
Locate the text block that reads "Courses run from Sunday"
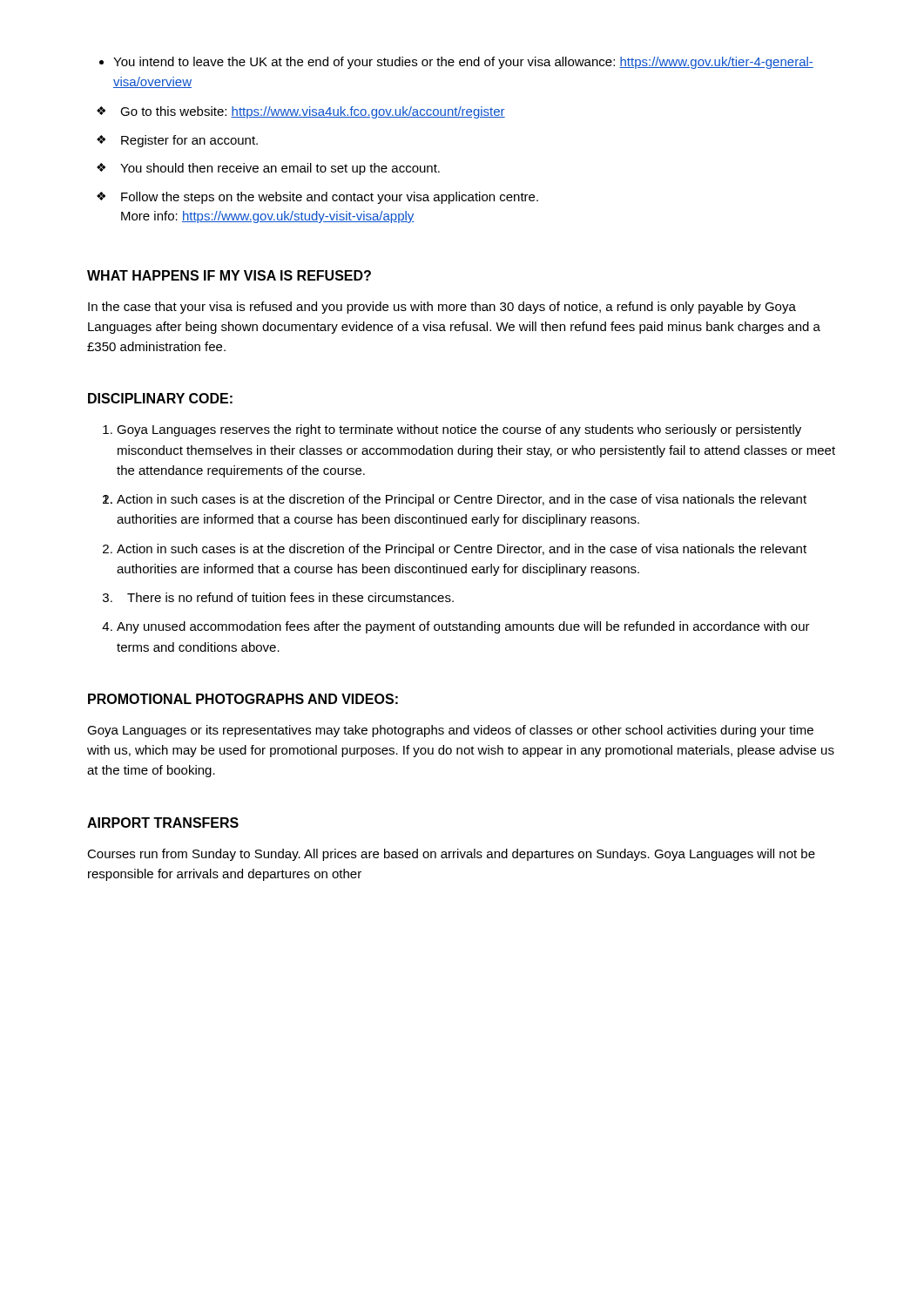(451, 863)
